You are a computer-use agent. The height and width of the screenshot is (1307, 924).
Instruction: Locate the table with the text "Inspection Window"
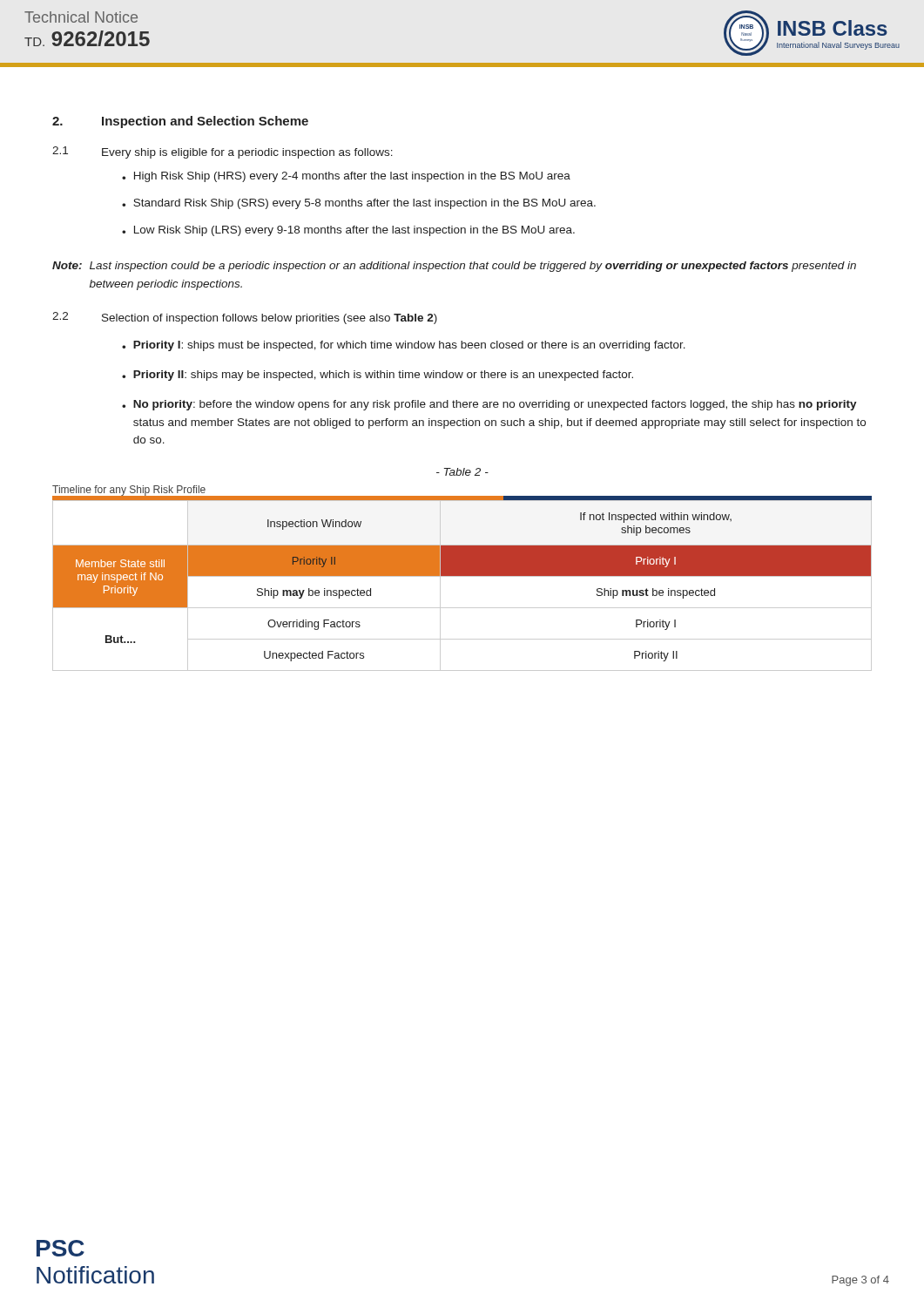pyautogui.click(x=462, y=586)
